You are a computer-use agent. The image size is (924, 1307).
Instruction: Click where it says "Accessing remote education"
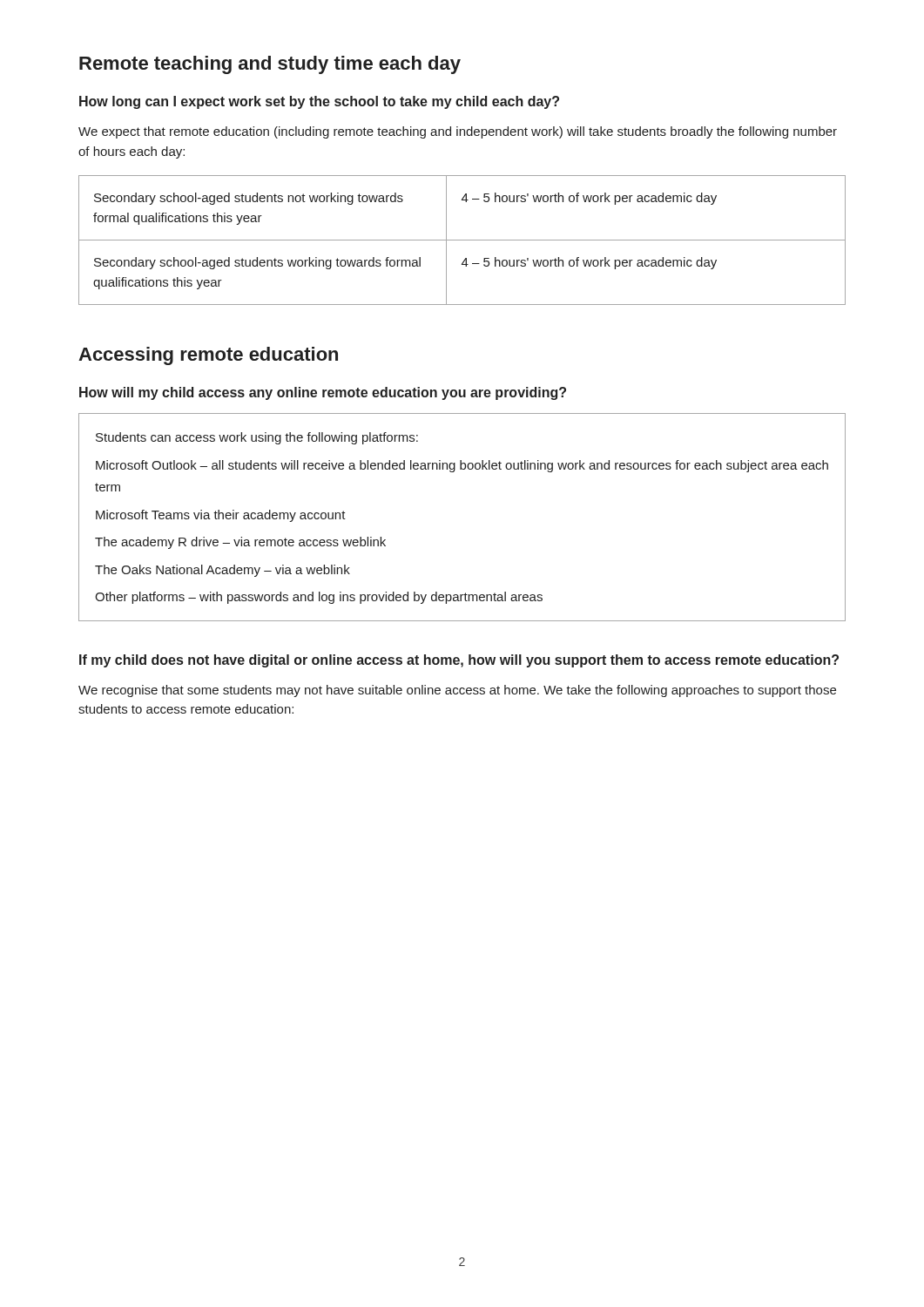coord(209,354)
